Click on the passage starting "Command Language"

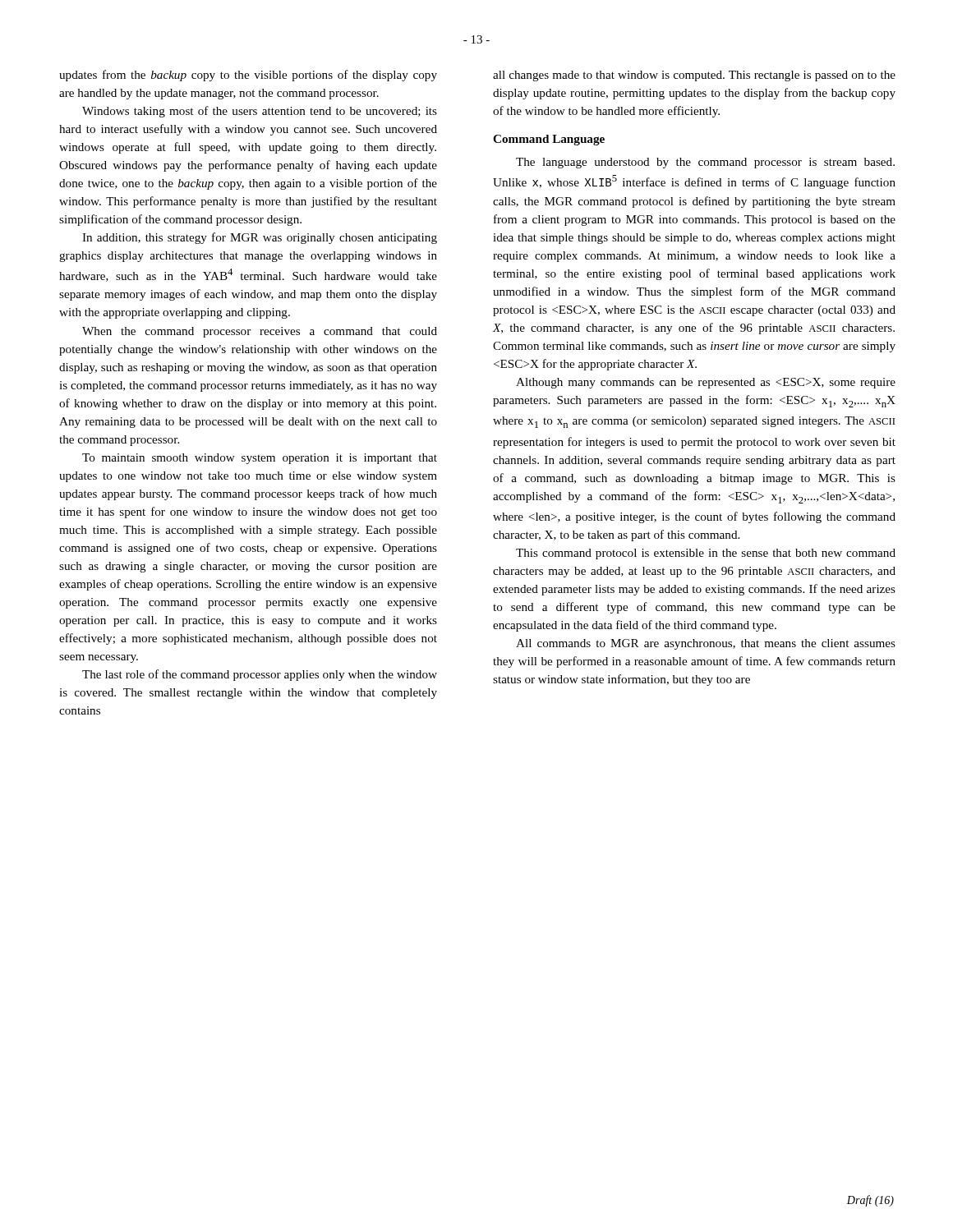click(x=549, y=138)
